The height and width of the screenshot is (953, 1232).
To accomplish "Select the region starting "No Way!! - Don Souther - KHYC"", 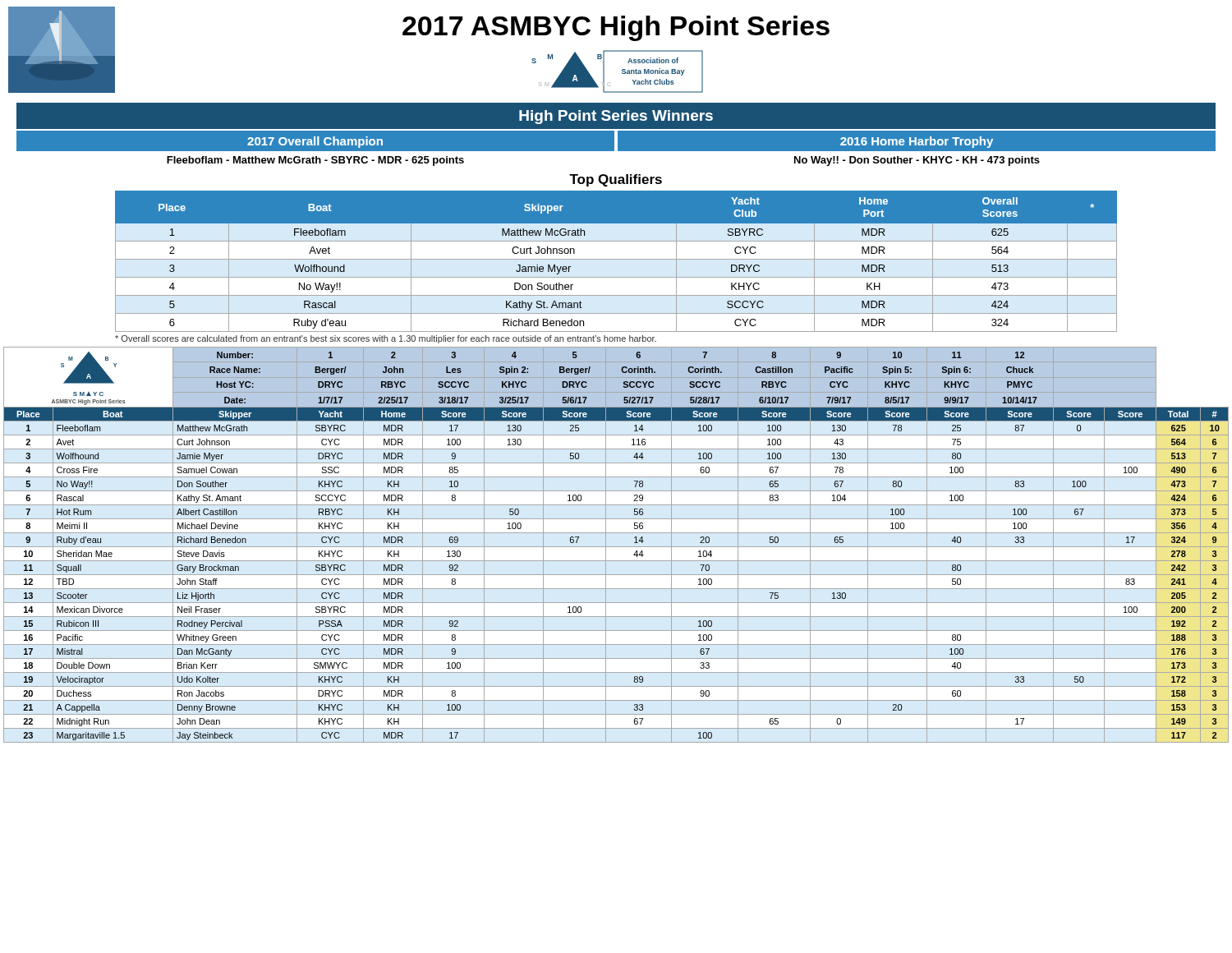I will point(917,160).
